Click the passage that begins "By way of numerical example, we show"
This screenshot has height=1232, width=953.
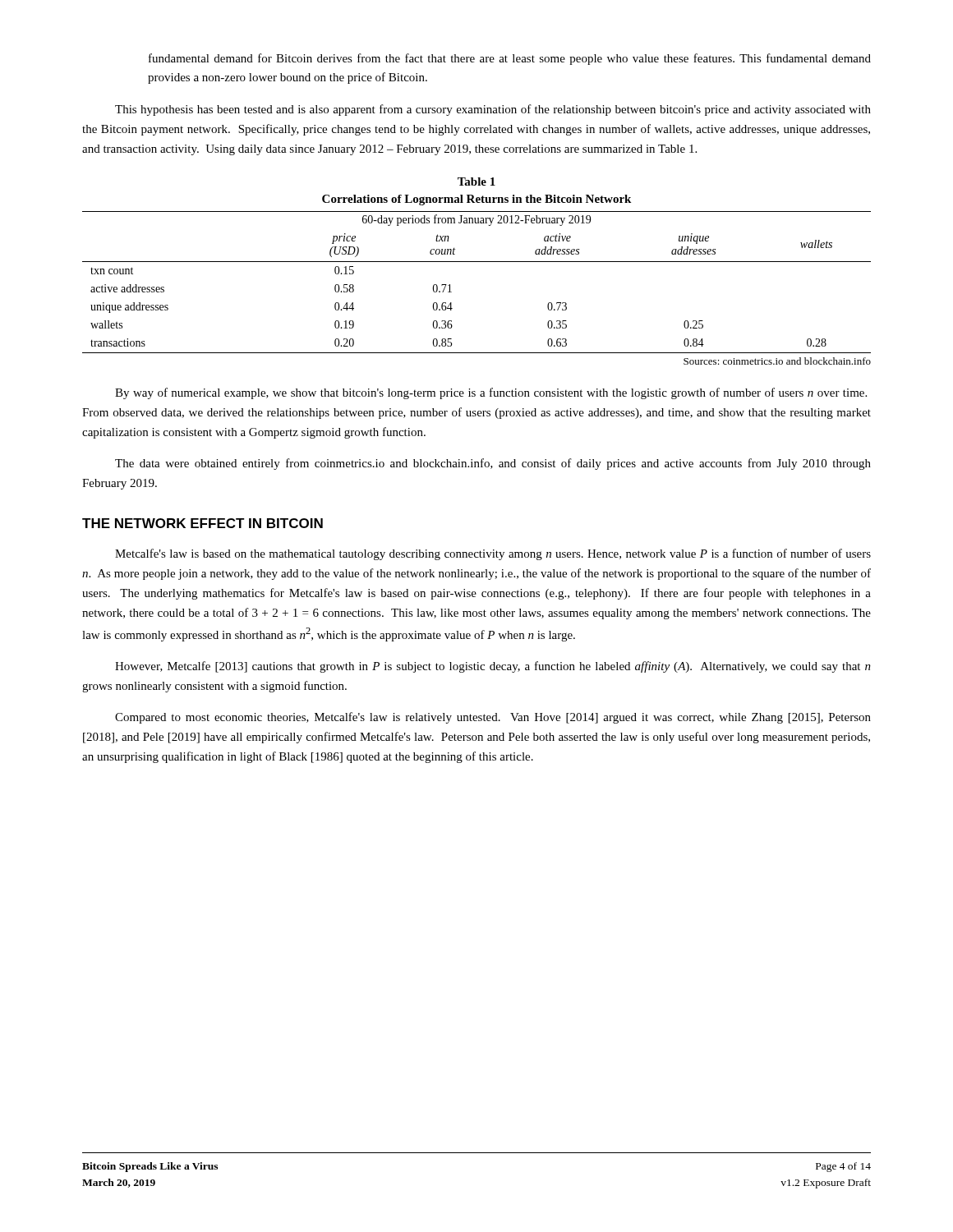[x=476, y=412]
